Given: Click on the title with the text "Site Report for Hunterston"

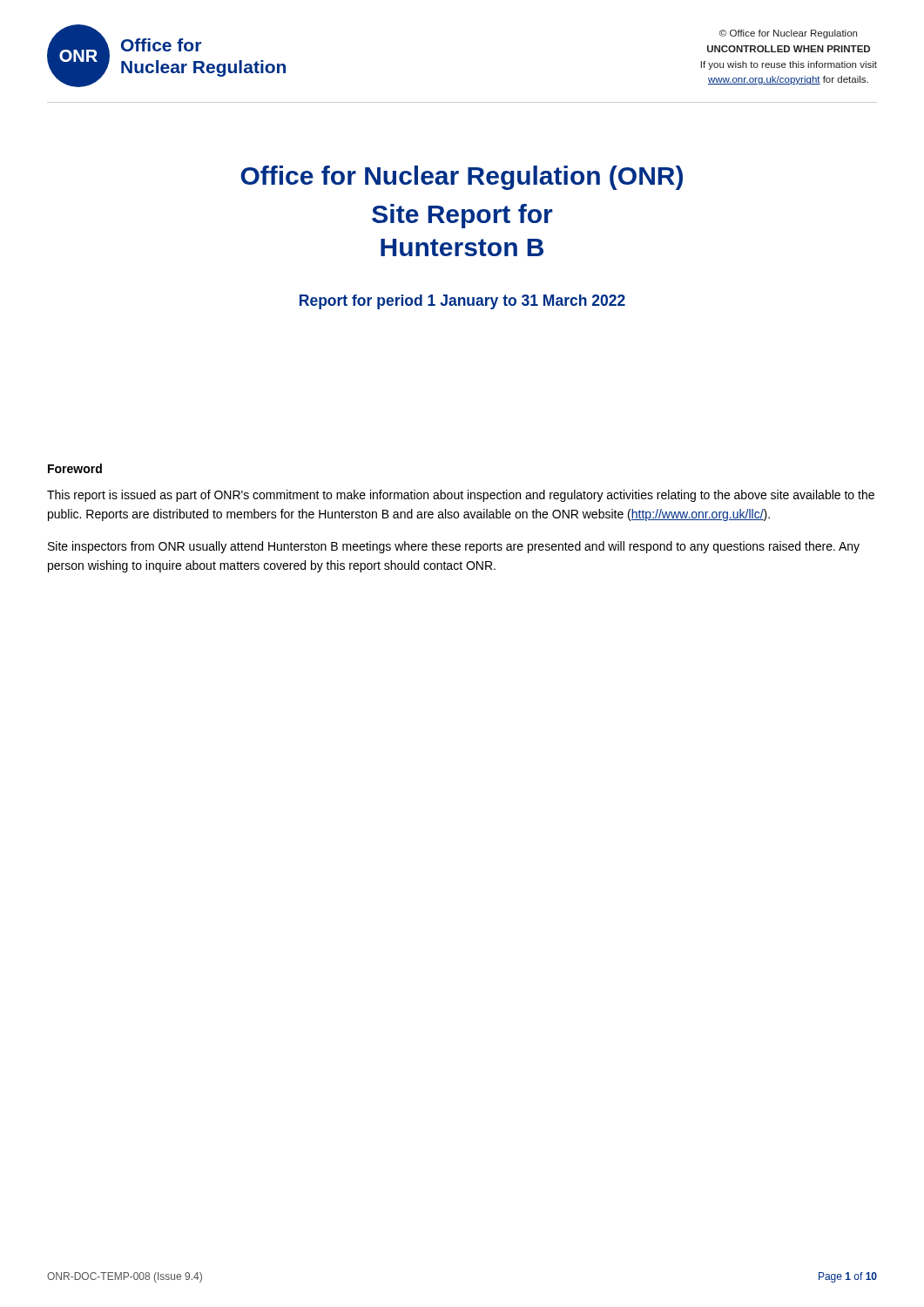Looking at the screenshot, I should [x=462, y=231].
